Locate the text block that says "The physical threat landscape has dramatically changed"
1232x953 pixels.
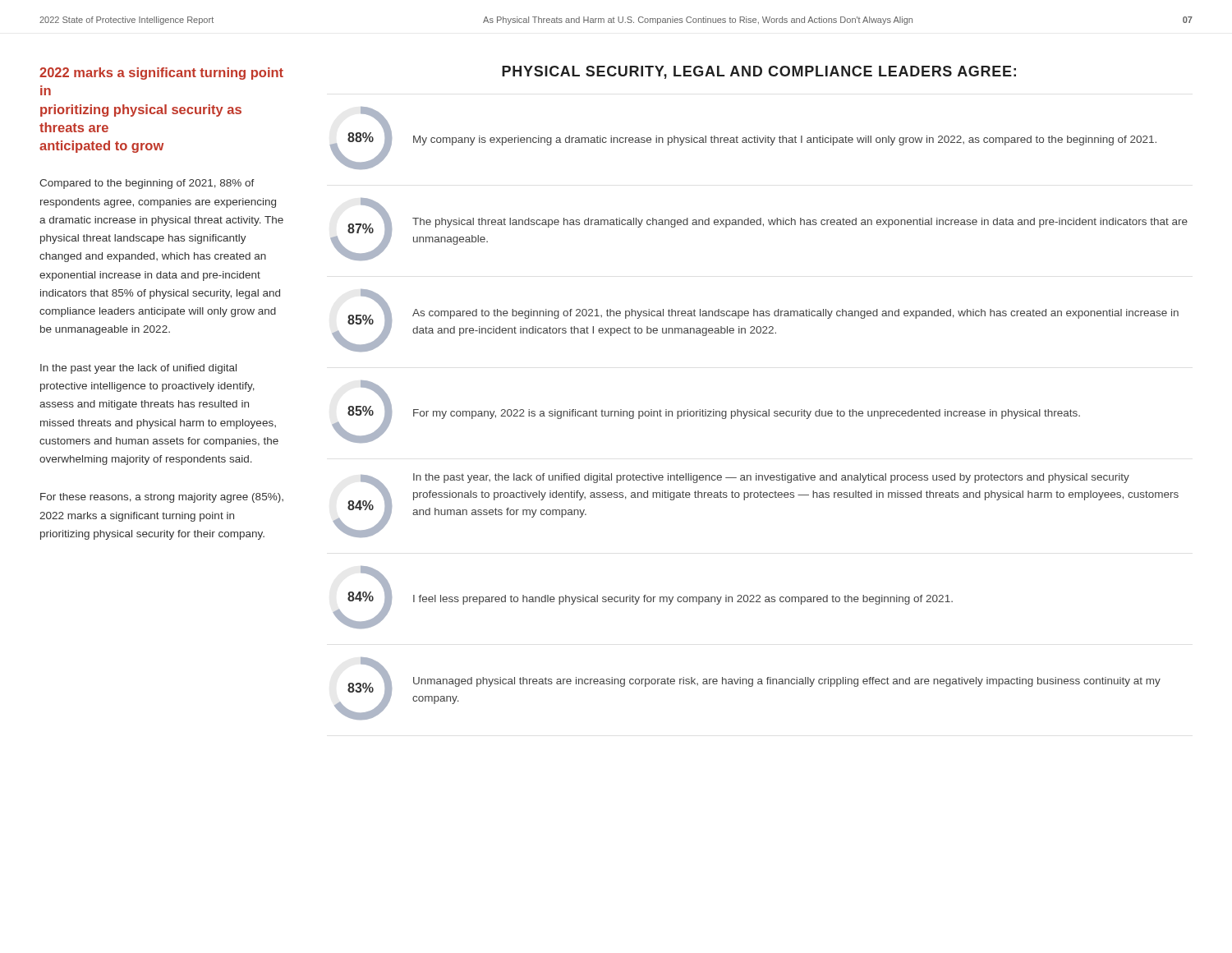pyautogui.click(x=800, y=230)
